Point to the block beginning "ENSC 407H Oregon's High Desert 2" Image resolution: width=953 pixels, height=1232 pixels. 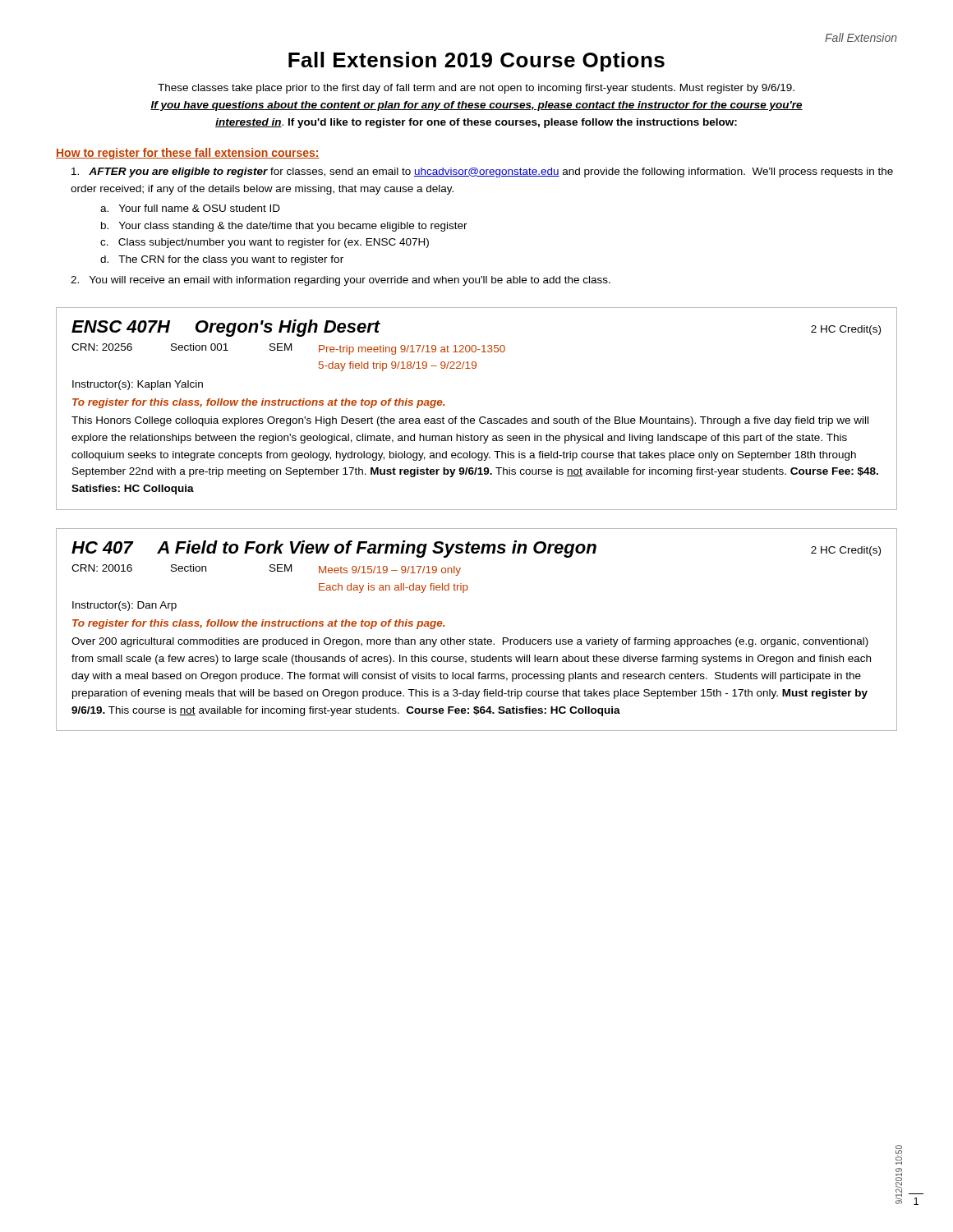coord(476,407)
